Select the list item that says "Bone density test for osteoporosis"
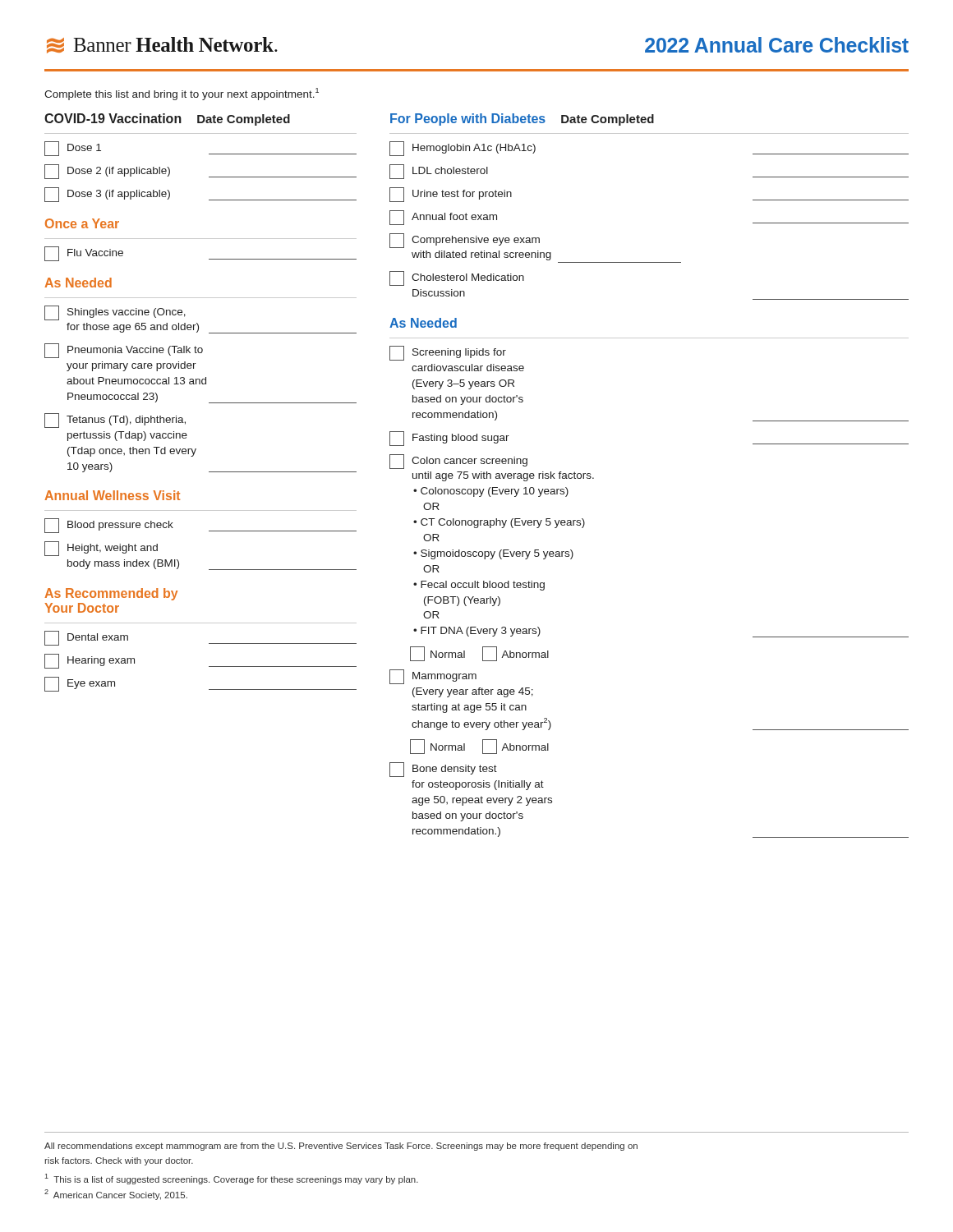The width and height of the screenshot is (953, 1232). click(443, 770)
